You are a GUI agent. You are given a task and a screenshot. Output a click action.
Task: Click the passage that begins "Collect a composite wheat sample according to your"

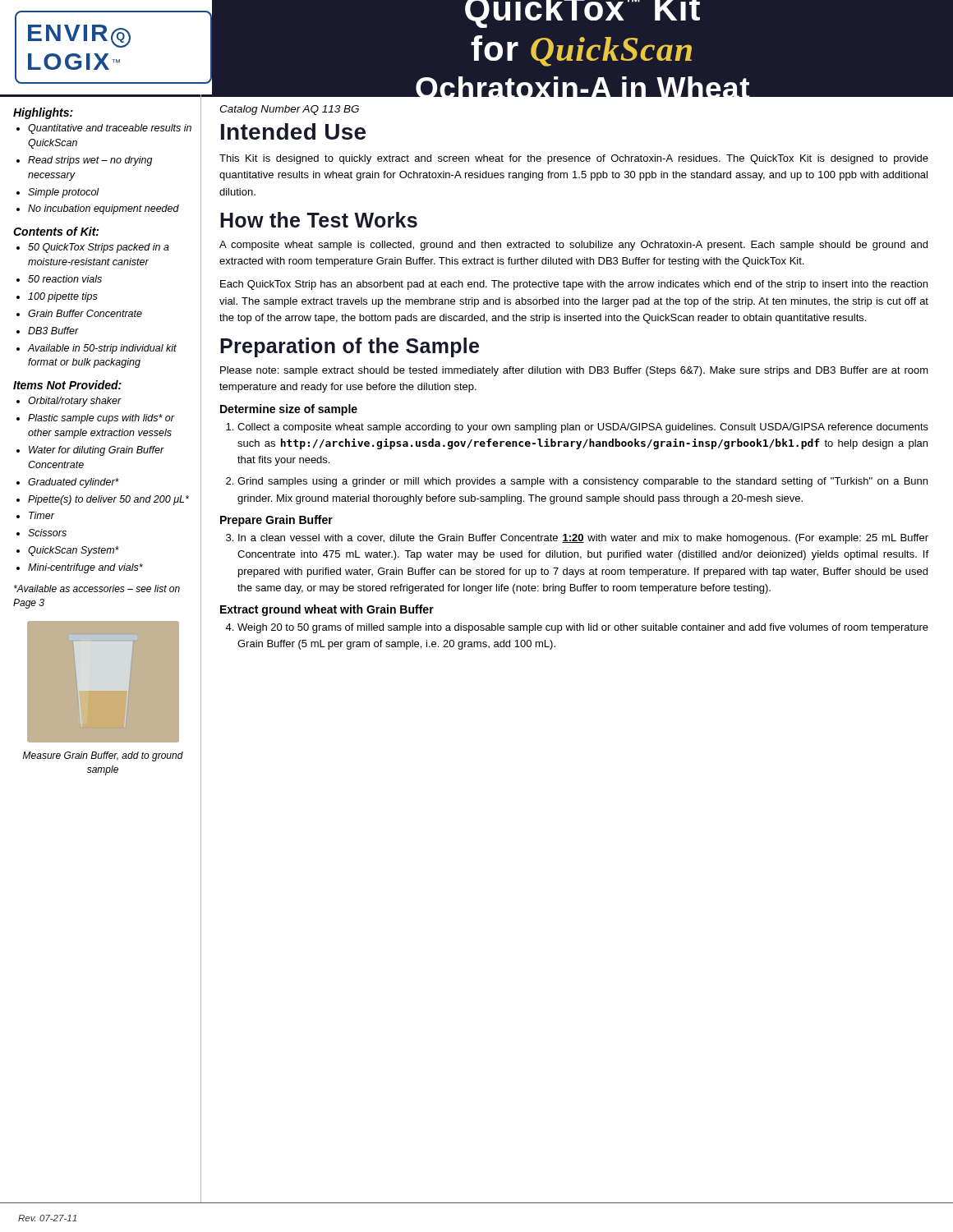click(x=583, y=443)
